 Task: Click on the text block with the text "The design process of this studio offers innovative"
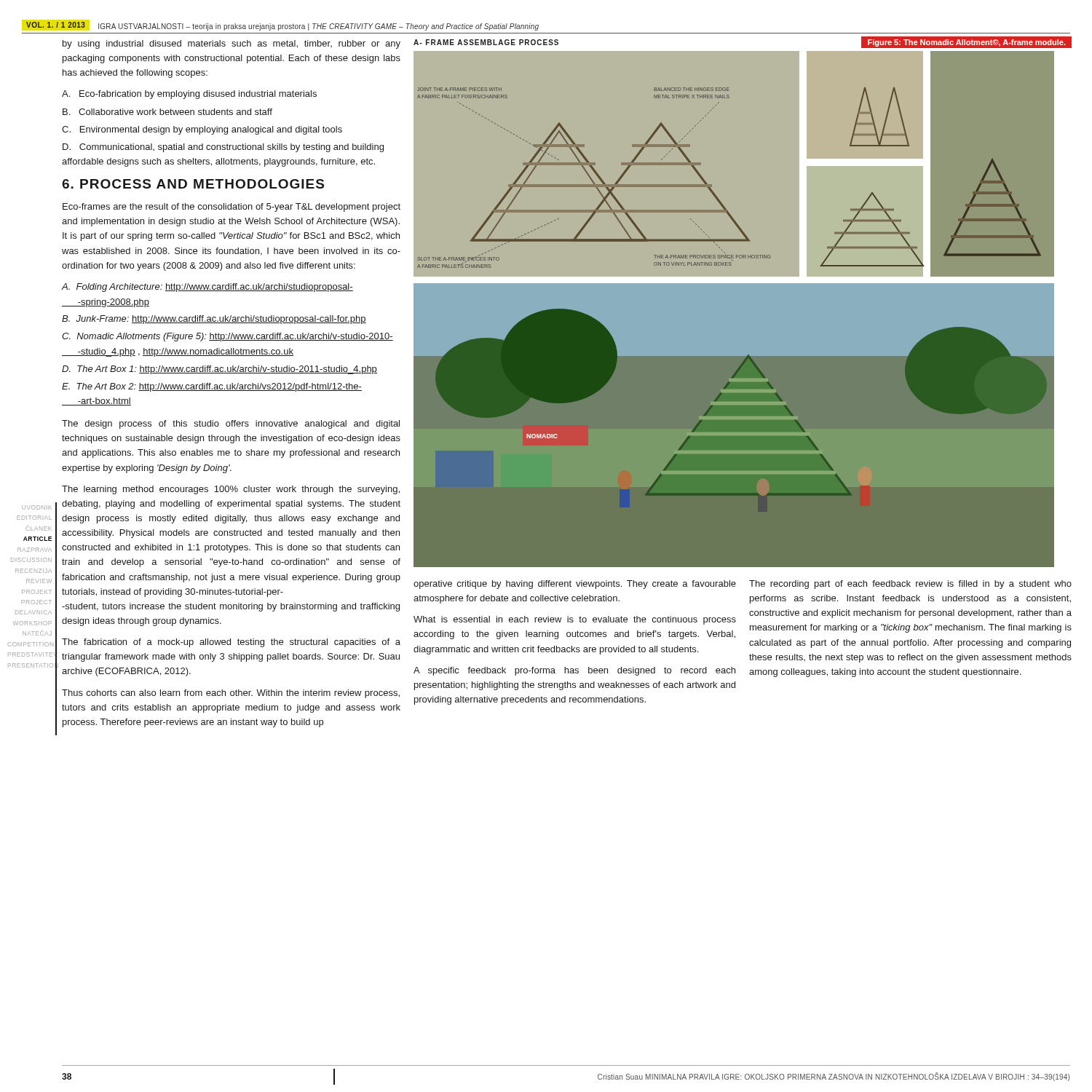[x=231, y=445]
